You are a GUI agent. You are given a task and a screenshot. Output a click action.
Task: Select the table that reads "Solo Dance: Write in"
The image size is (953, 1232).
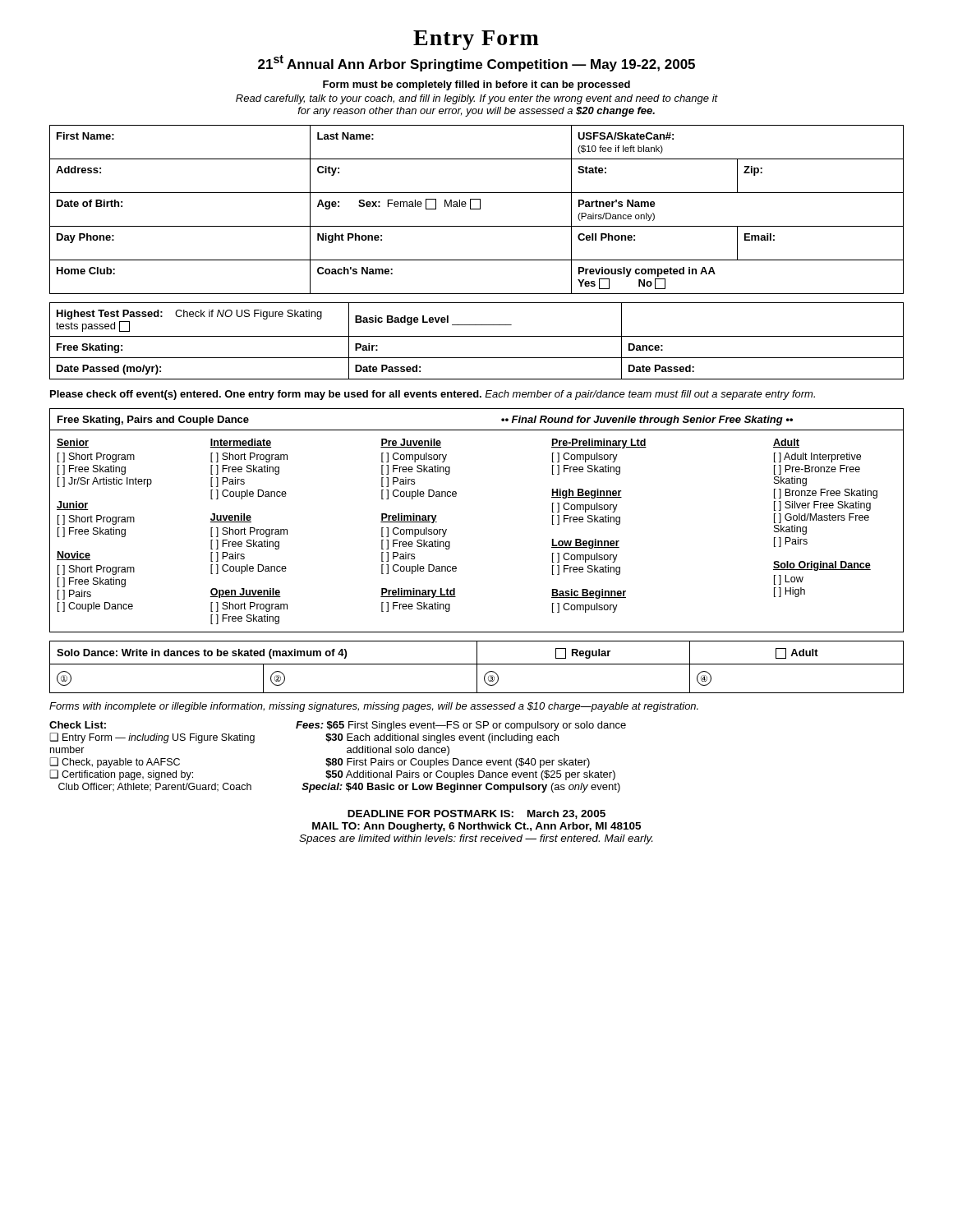point(476,667)
